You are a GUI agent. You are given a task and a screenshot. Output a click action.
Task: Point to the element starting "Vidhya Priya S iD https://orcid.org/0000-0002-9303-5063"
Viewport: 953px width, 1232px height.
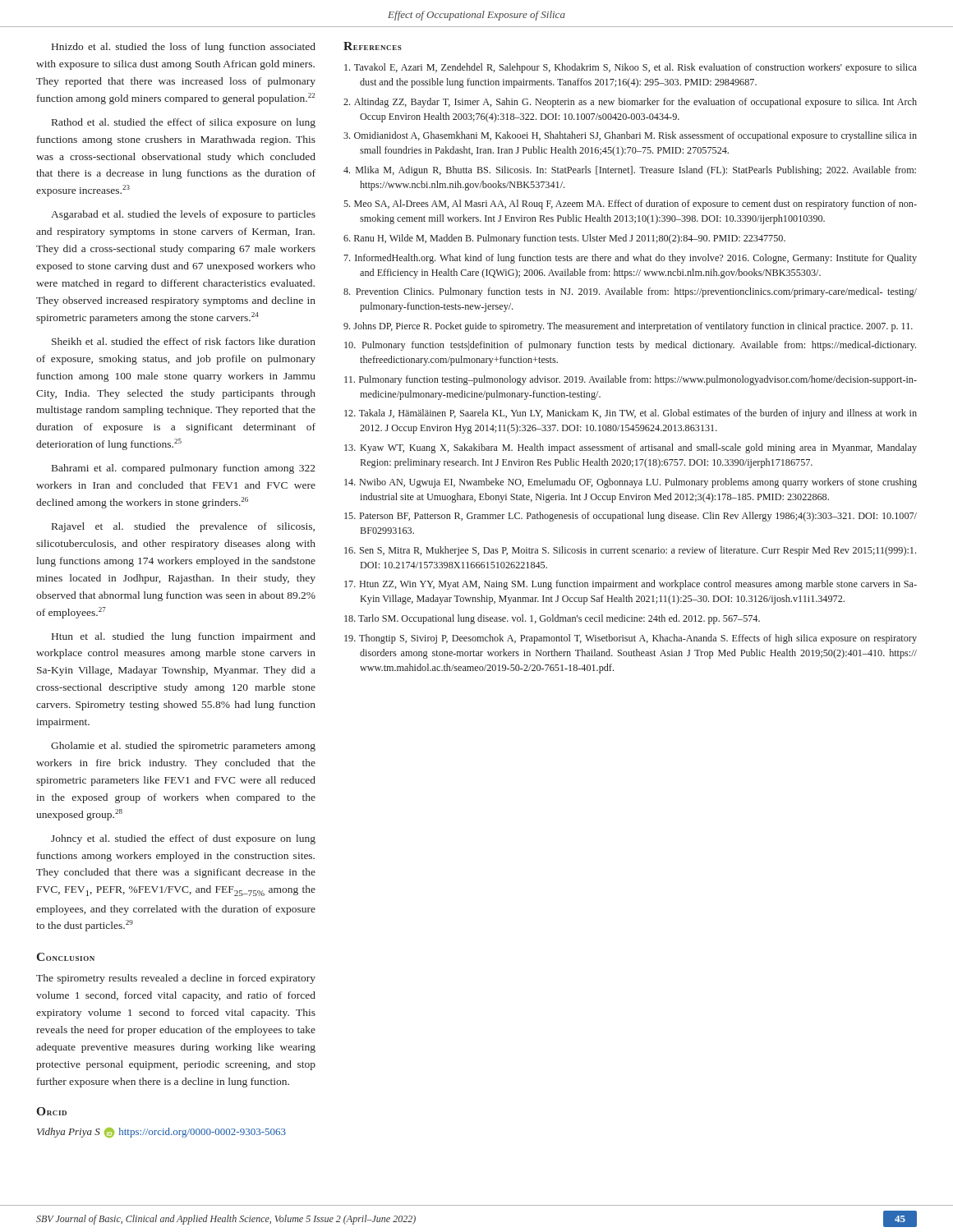[161, 1132]
